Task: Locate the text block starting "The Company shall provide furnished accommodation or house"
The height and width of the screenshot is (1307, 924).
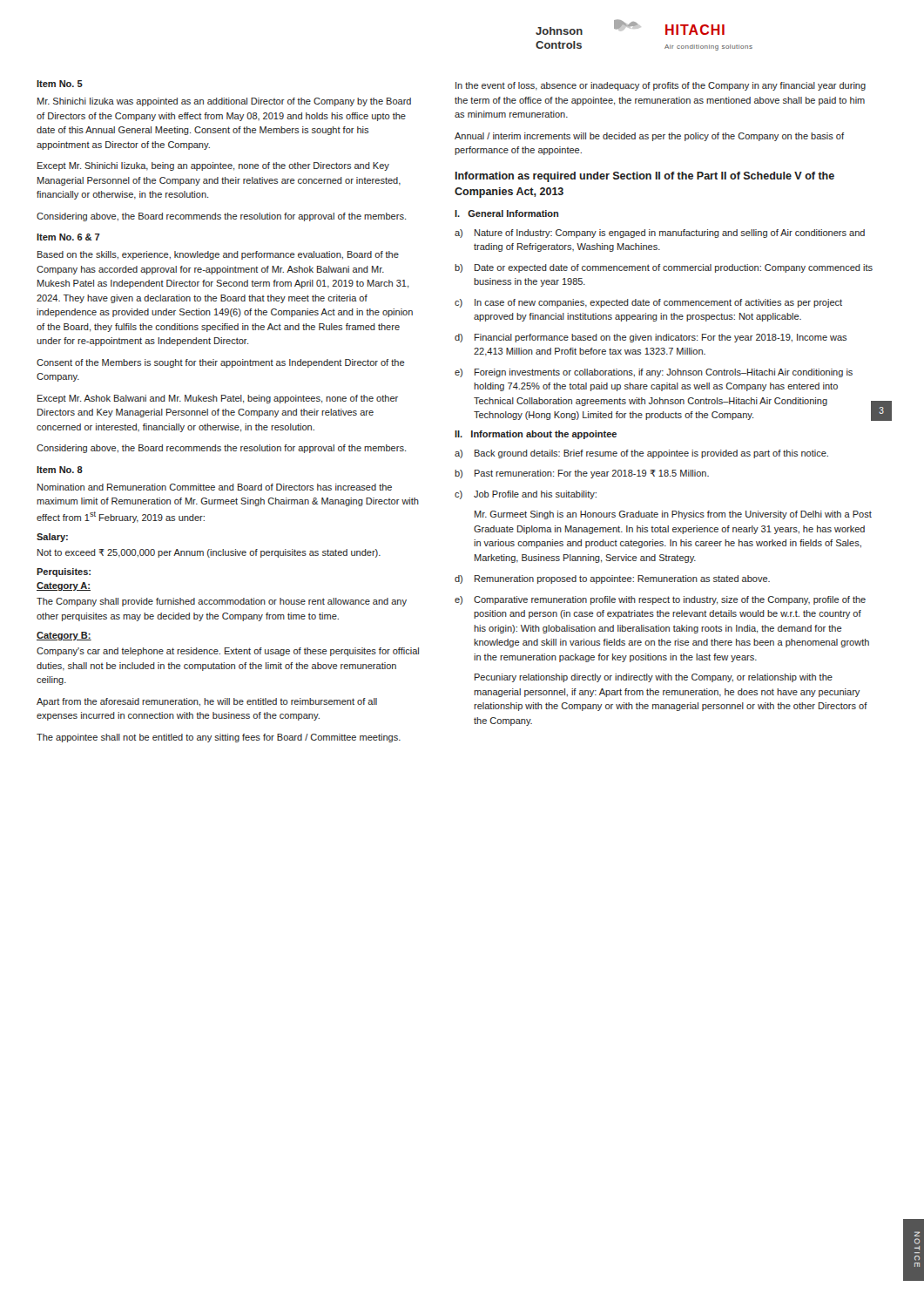Action: (x=222, y=609)
